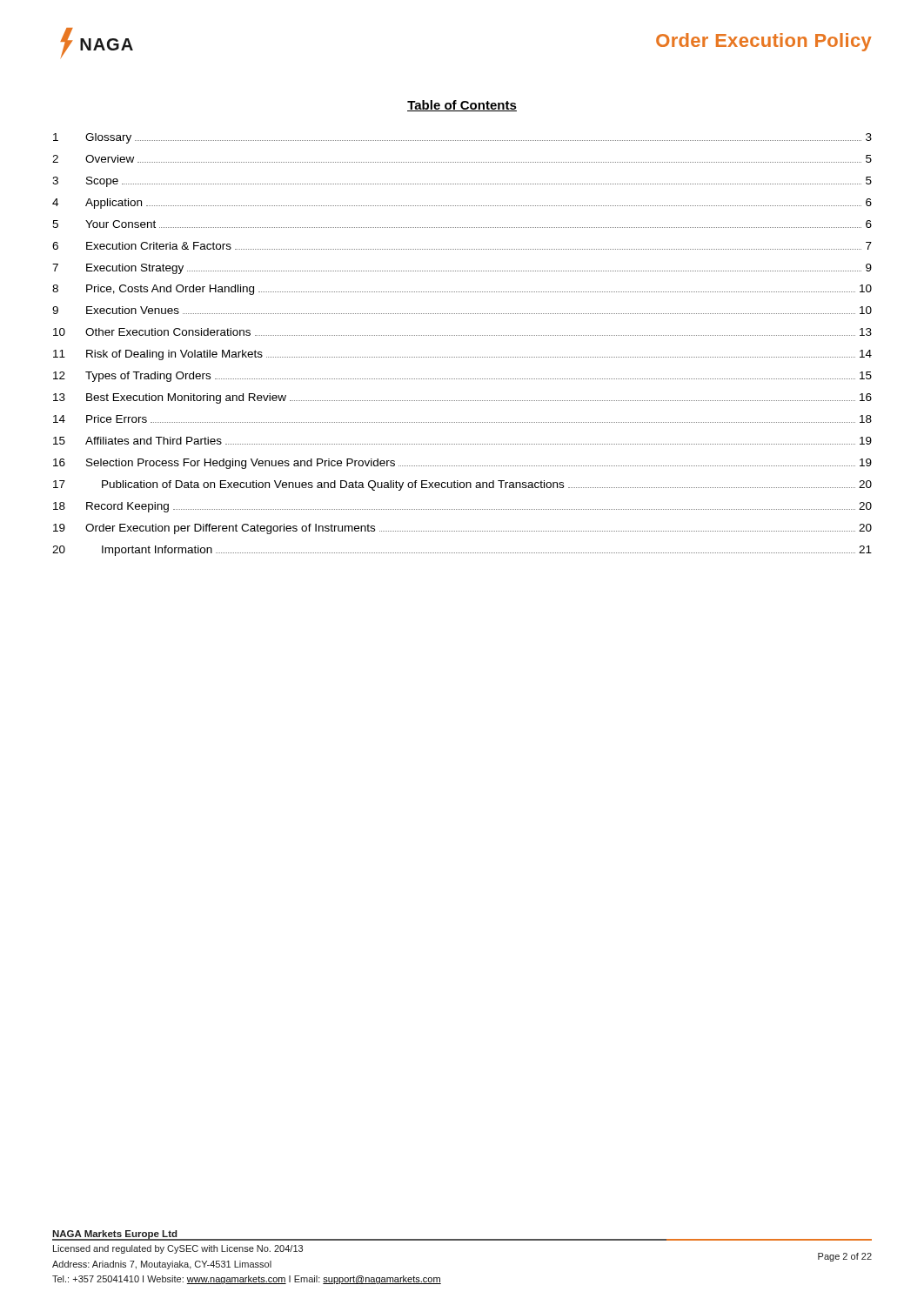Image resolution: width=924 pixels, height=1305 pixels.
Task: Where does it say "20 Important Information 21"?
Action: 462,550
